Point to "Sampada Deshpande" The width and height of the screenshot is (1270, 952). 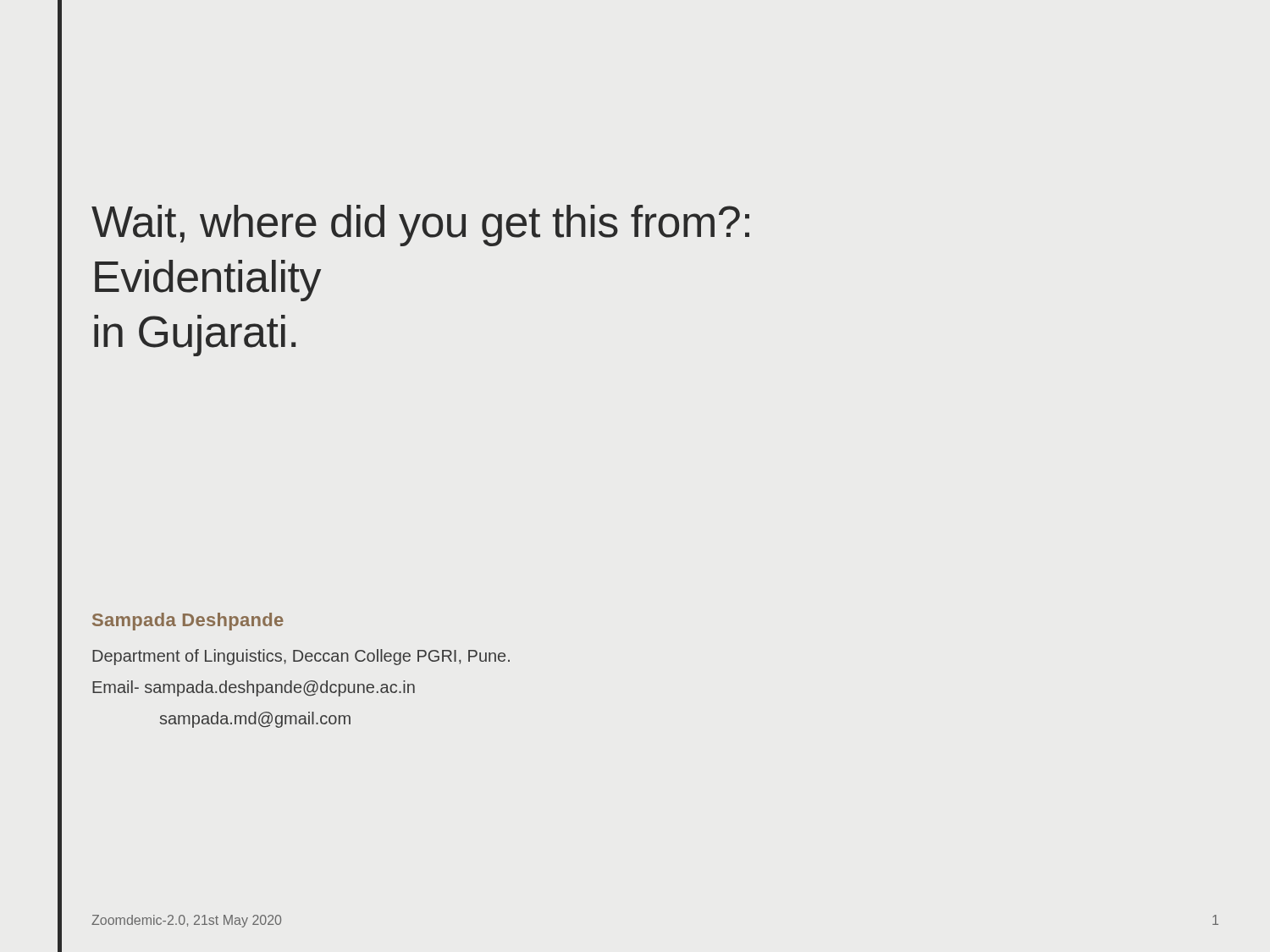click(x=188, y=620)
